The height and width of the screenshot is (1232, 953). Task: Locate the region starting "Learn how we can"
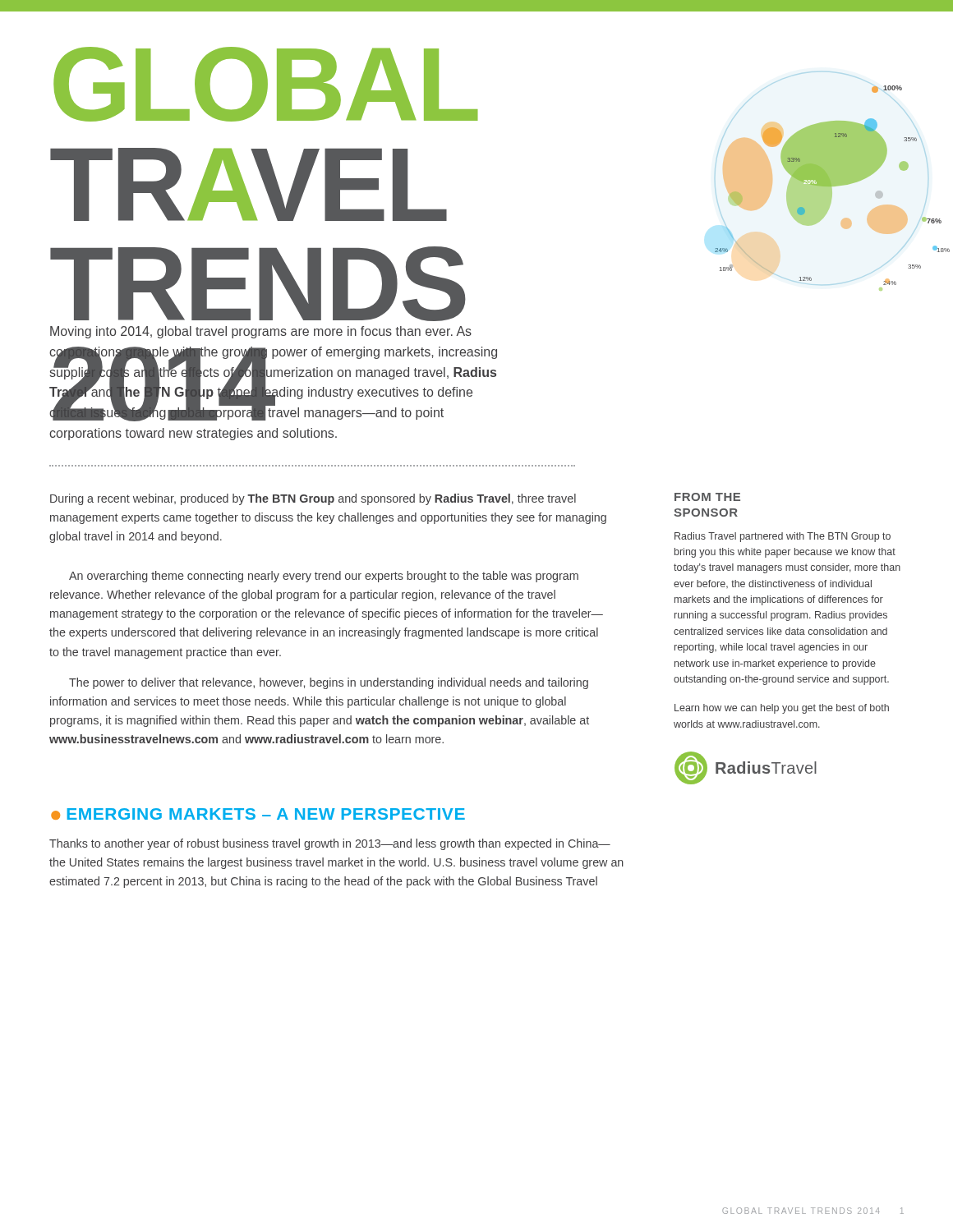782,716
